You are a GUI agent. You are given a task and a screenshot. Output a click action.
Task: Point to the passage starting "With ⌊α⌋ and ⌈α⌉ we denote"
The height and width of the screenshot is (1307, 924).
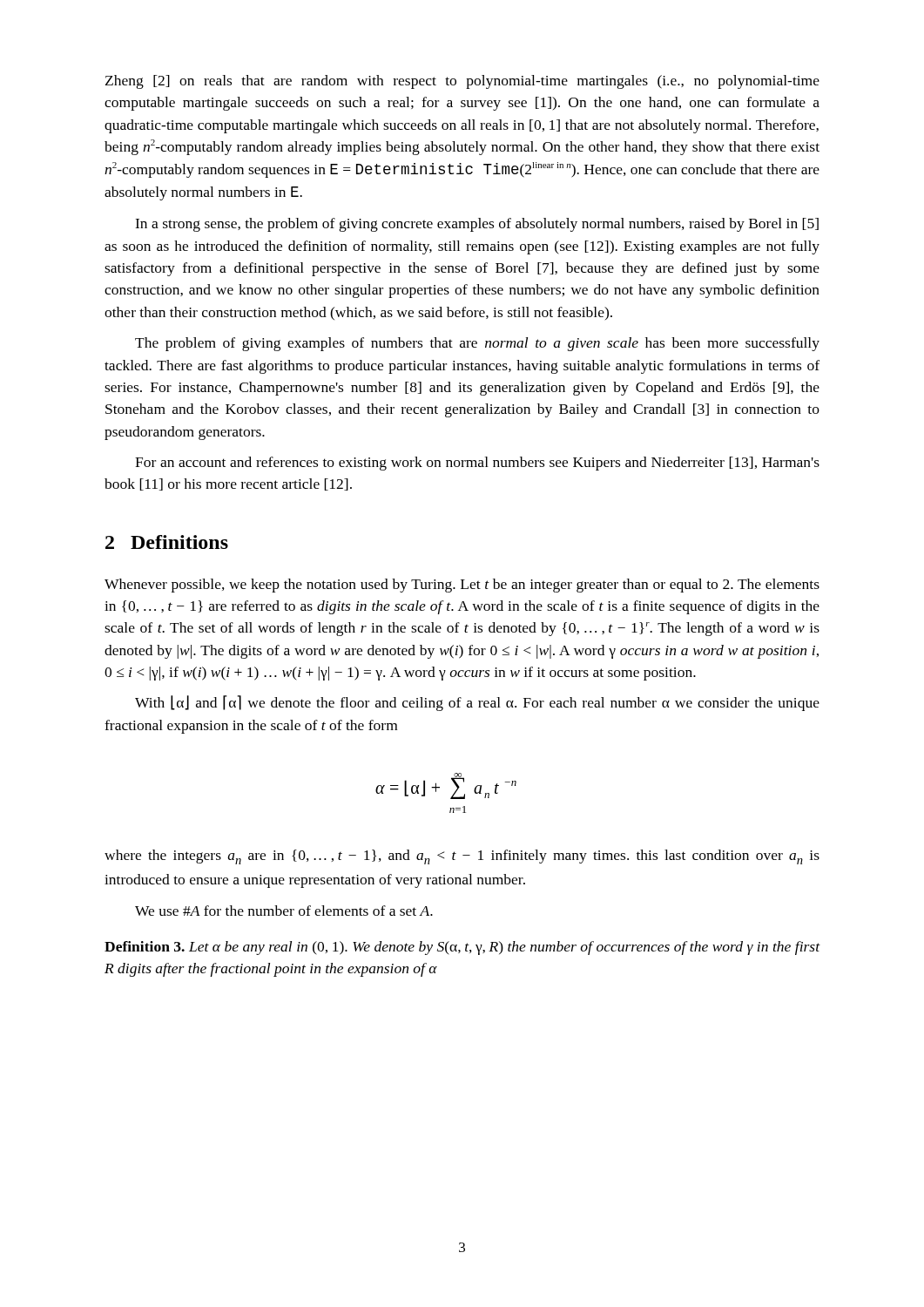click(462, 714)
